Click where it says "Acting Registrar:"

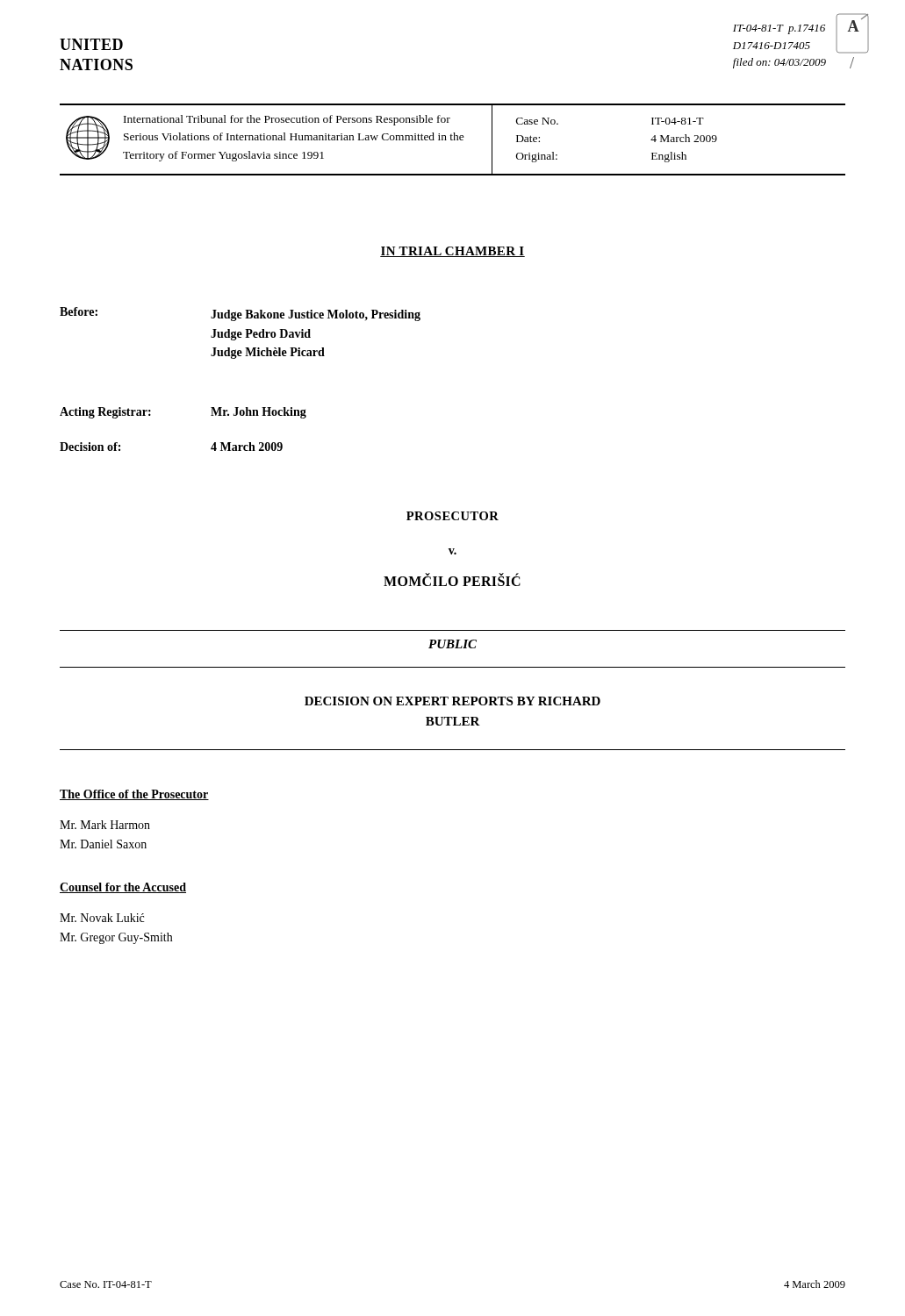click(106, 412)
